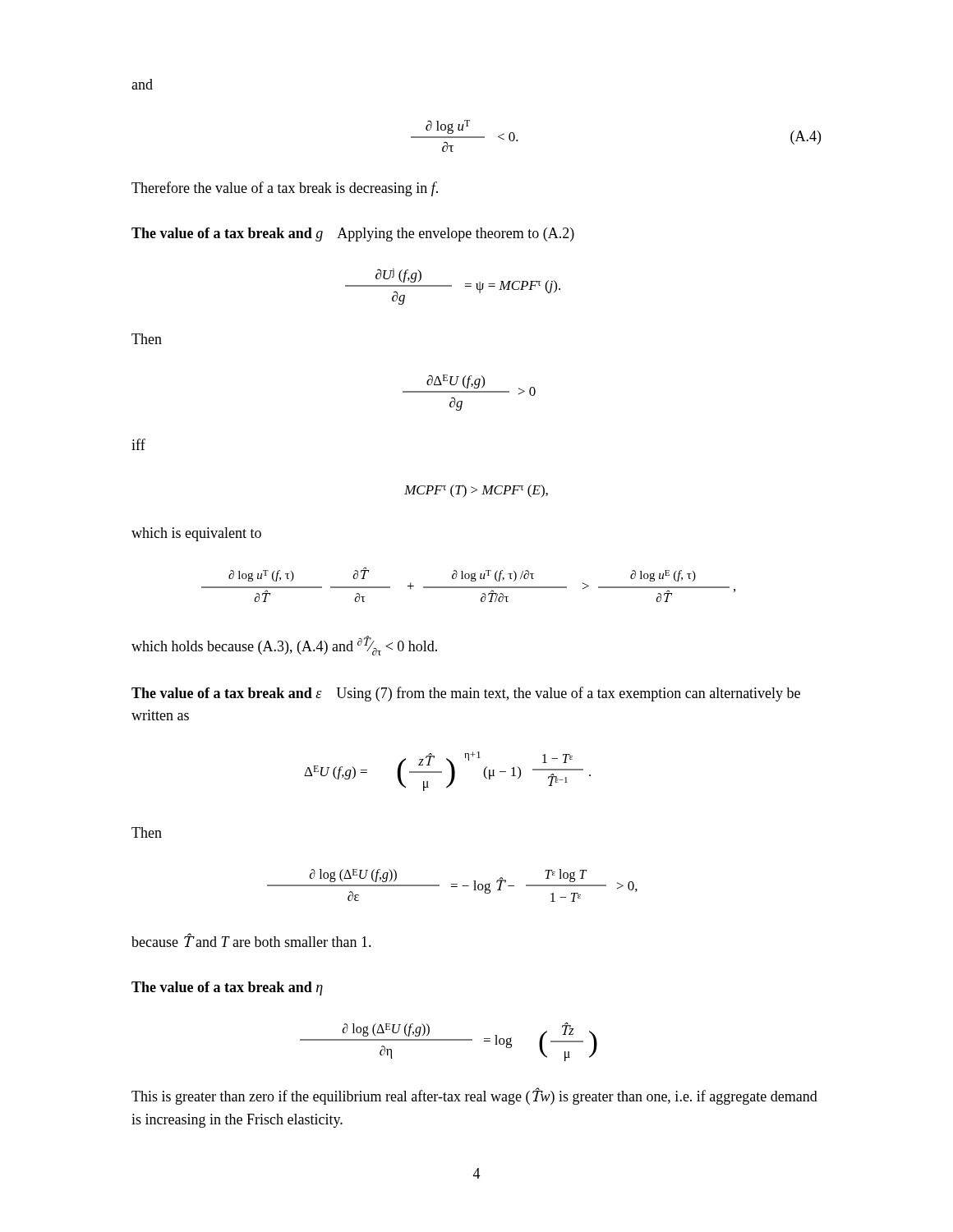953x1232 pixels.
Task: Select the element starting "∂ log uT ∂τ < 0. (A.4)"
Action: (447, 137)
